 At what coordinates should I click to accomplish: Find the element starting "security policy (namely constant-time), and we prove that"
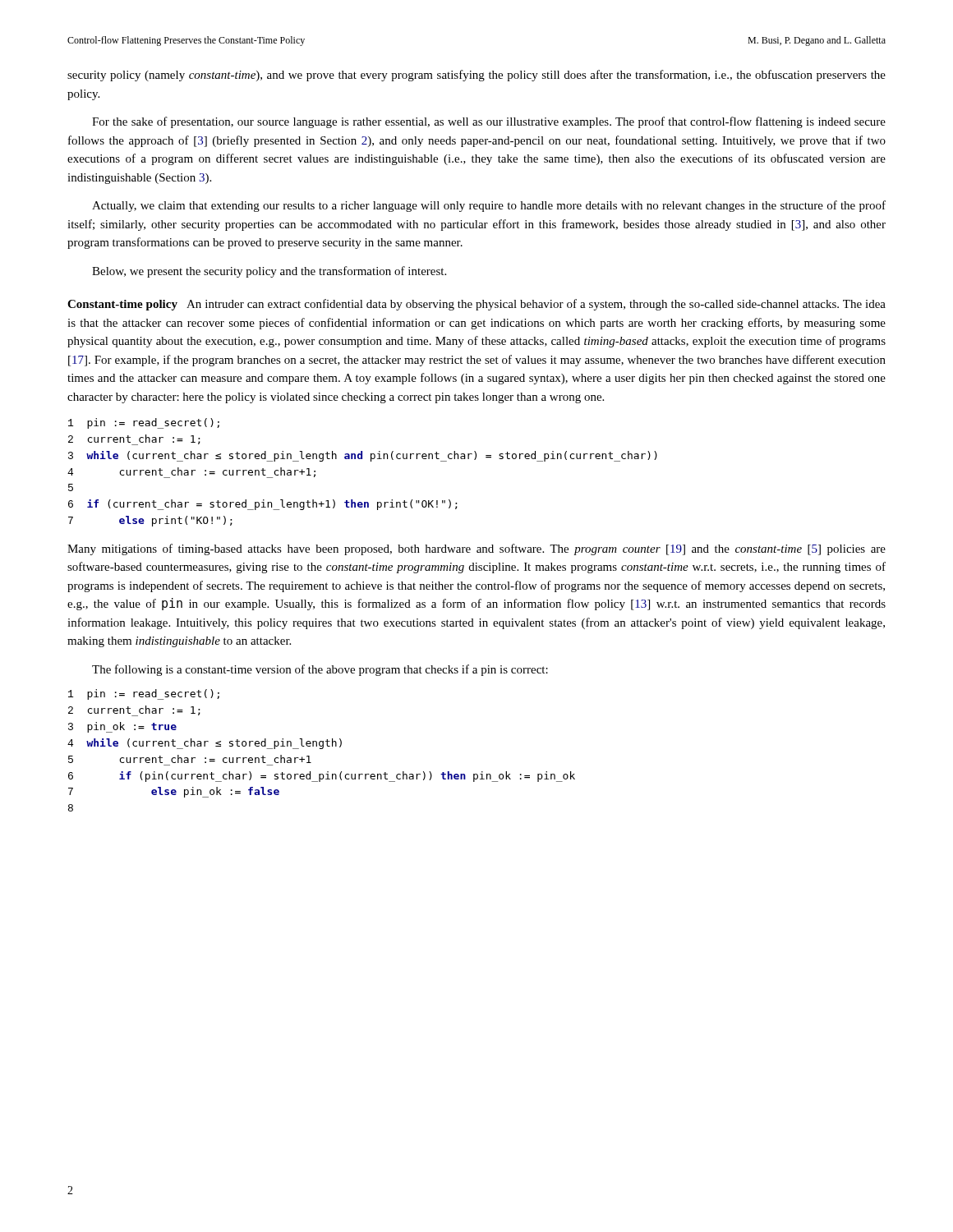(x=476, y=84)
